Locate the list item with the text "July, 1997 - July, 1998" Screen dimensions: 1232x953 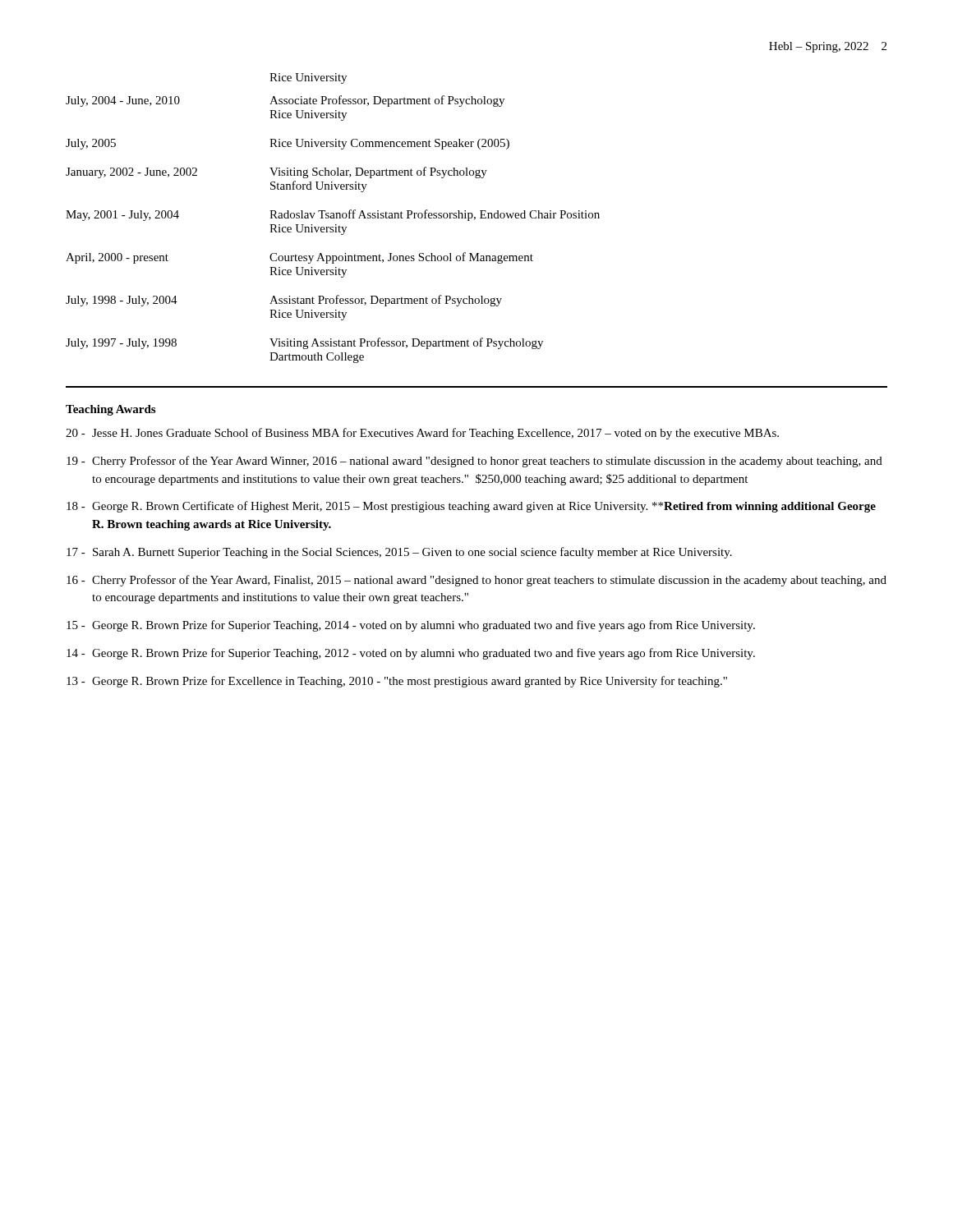[121, 342]
